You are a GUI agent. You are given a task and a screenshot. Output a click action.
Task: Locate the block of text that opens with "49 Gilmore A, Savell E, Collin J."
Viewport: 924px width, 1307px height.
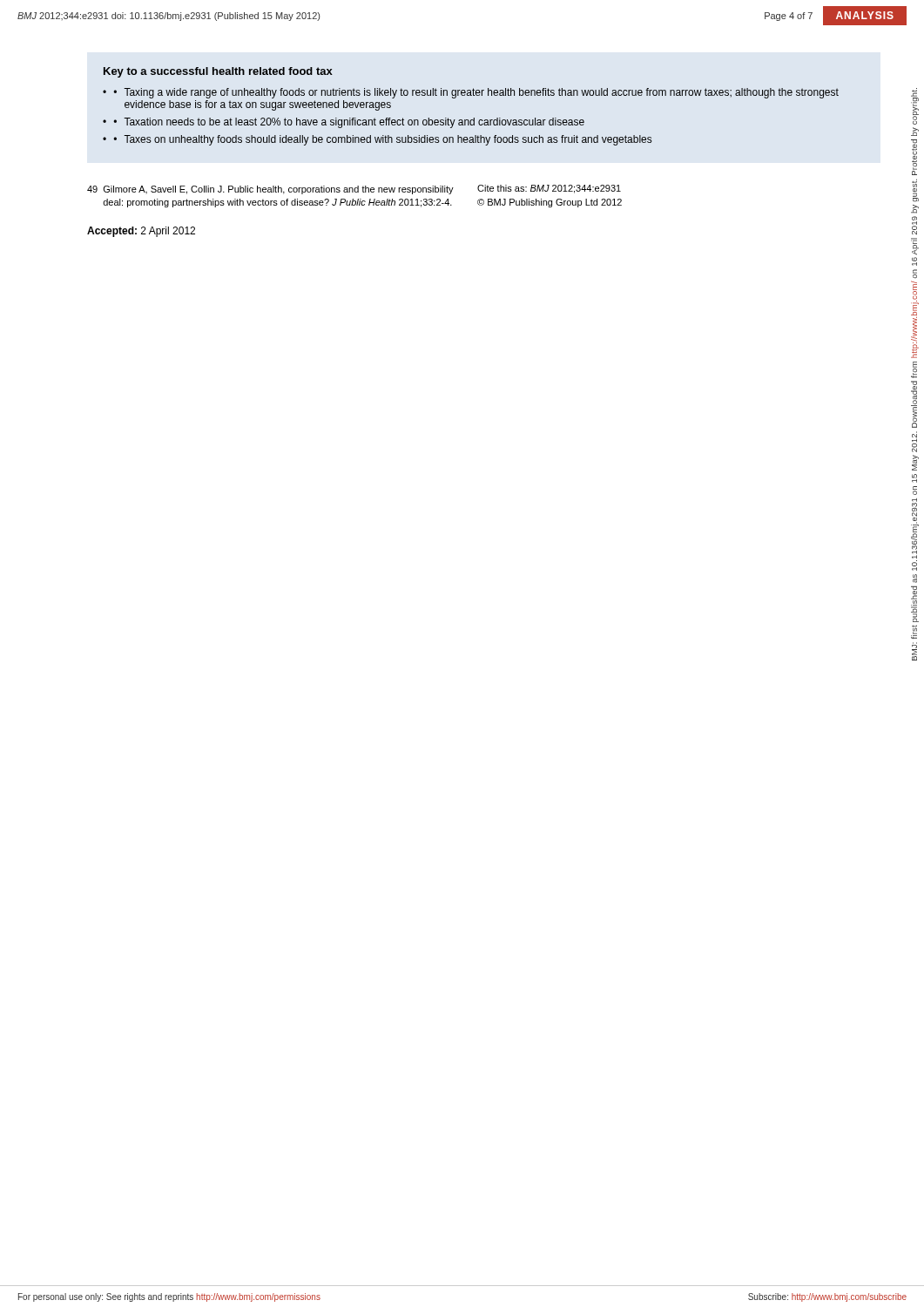tap(274, 196)
